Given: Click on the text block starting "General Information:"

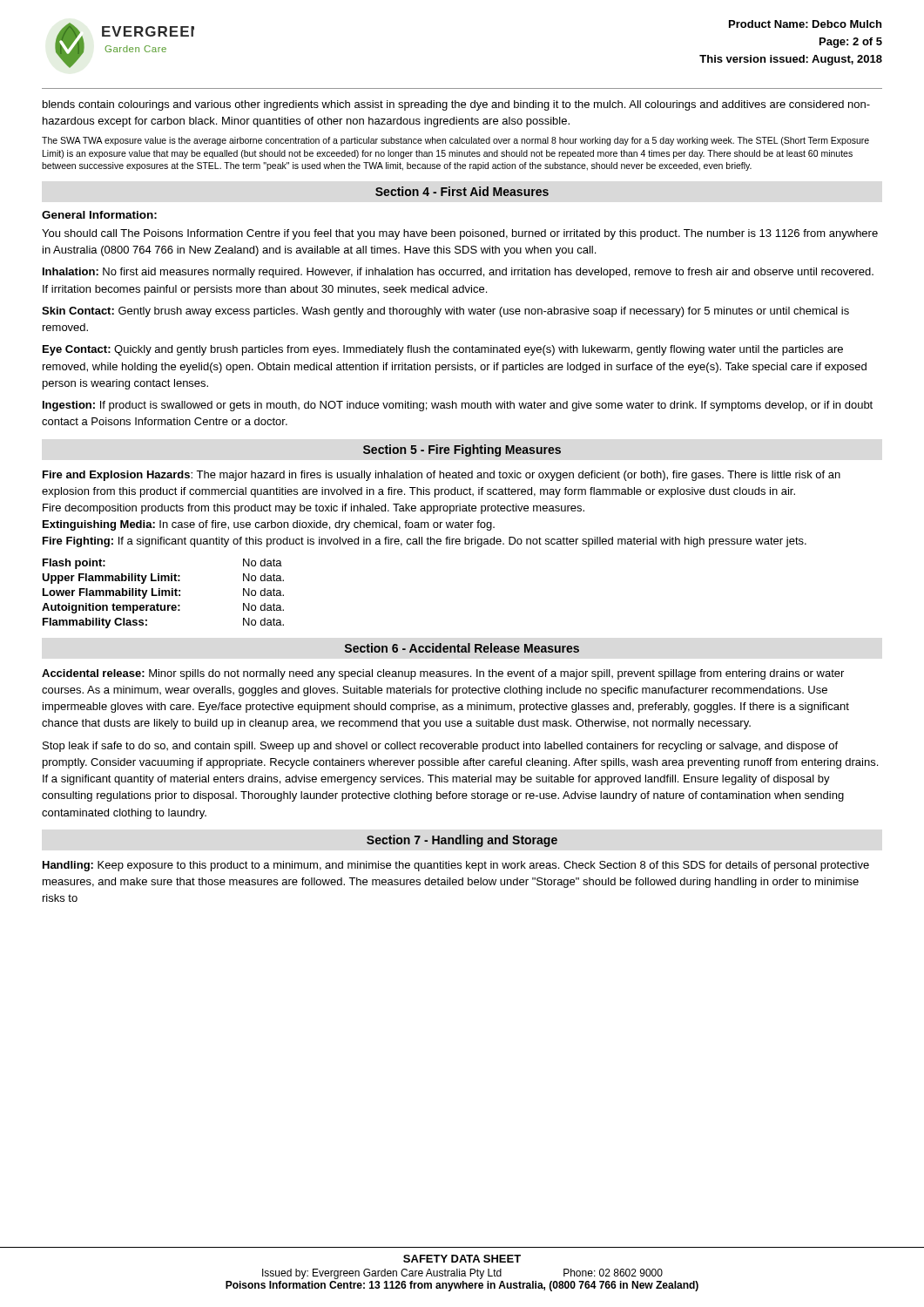Looking at the screenshot, I should tap(100, 215).
